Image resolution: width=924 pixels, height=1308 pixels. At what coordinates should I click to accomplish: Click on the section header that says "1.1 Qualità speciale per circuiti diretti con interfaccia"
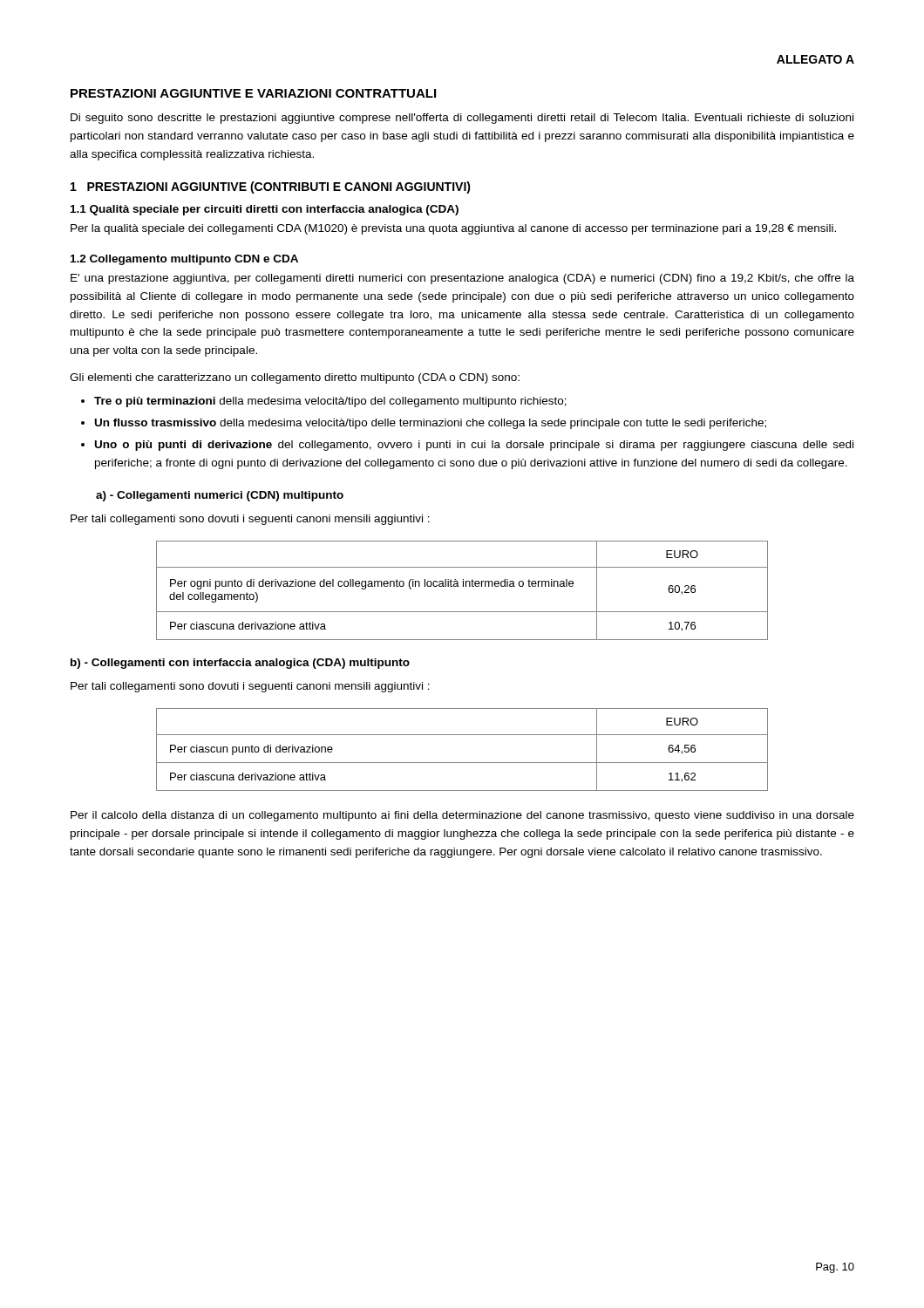[x=264, y=209]
